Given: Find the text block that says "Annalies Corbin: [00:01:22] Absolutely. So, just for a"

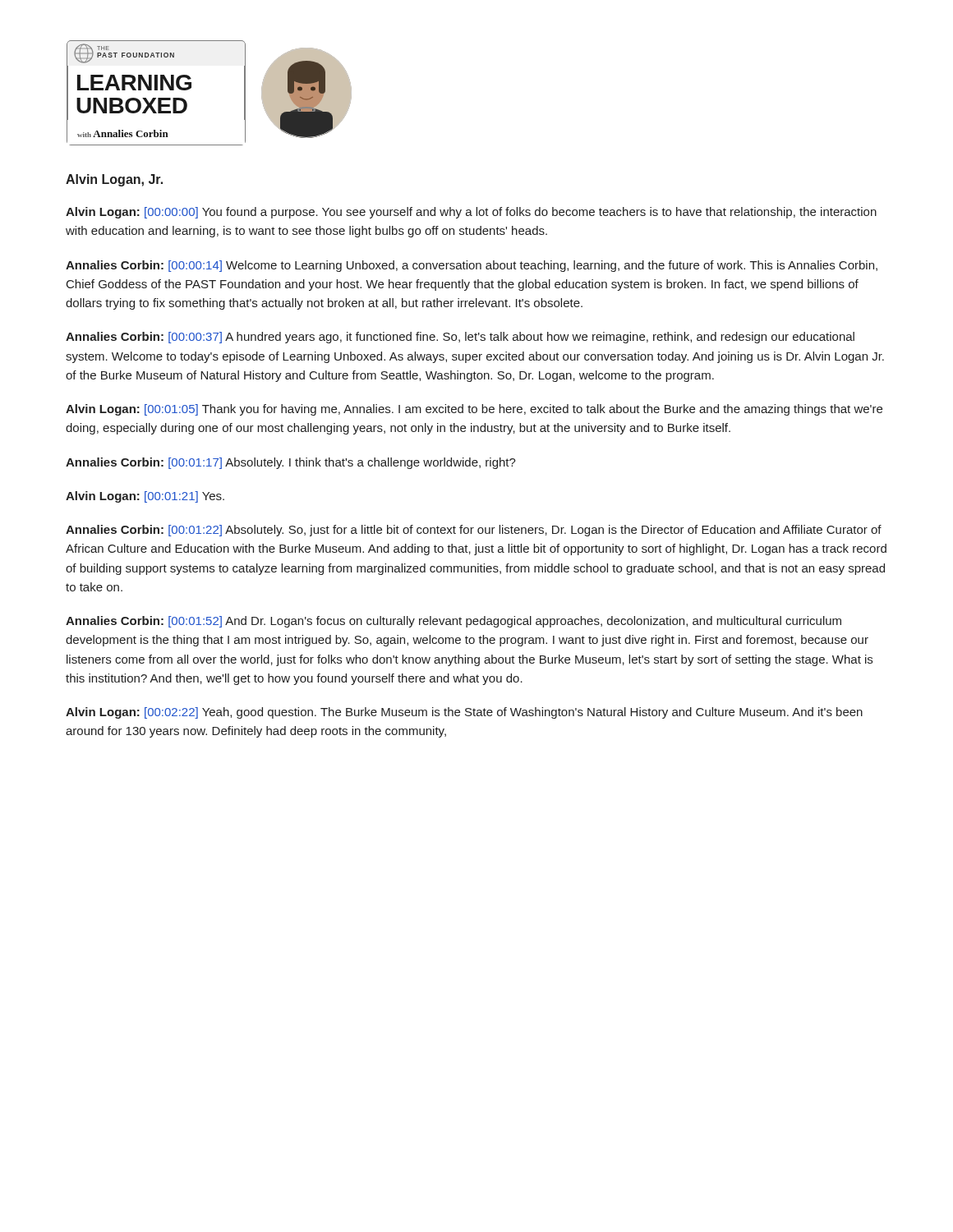Looking at the screenshot, I should 476,558.
